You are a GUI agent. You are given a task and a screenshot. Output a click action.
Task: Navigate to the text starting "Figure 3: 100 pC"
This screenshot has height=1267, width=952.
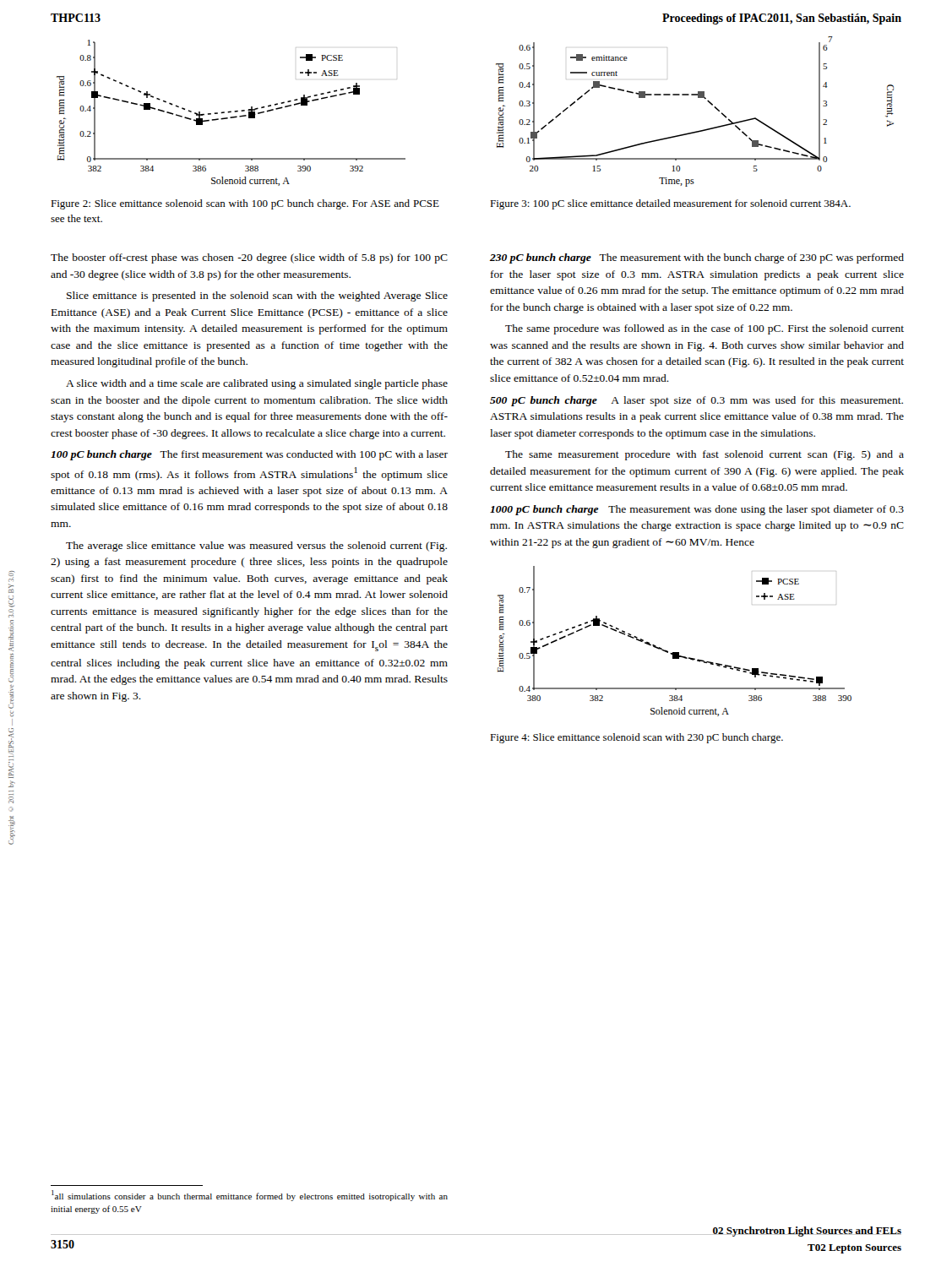pyautogui.click(x=697, y=204)
